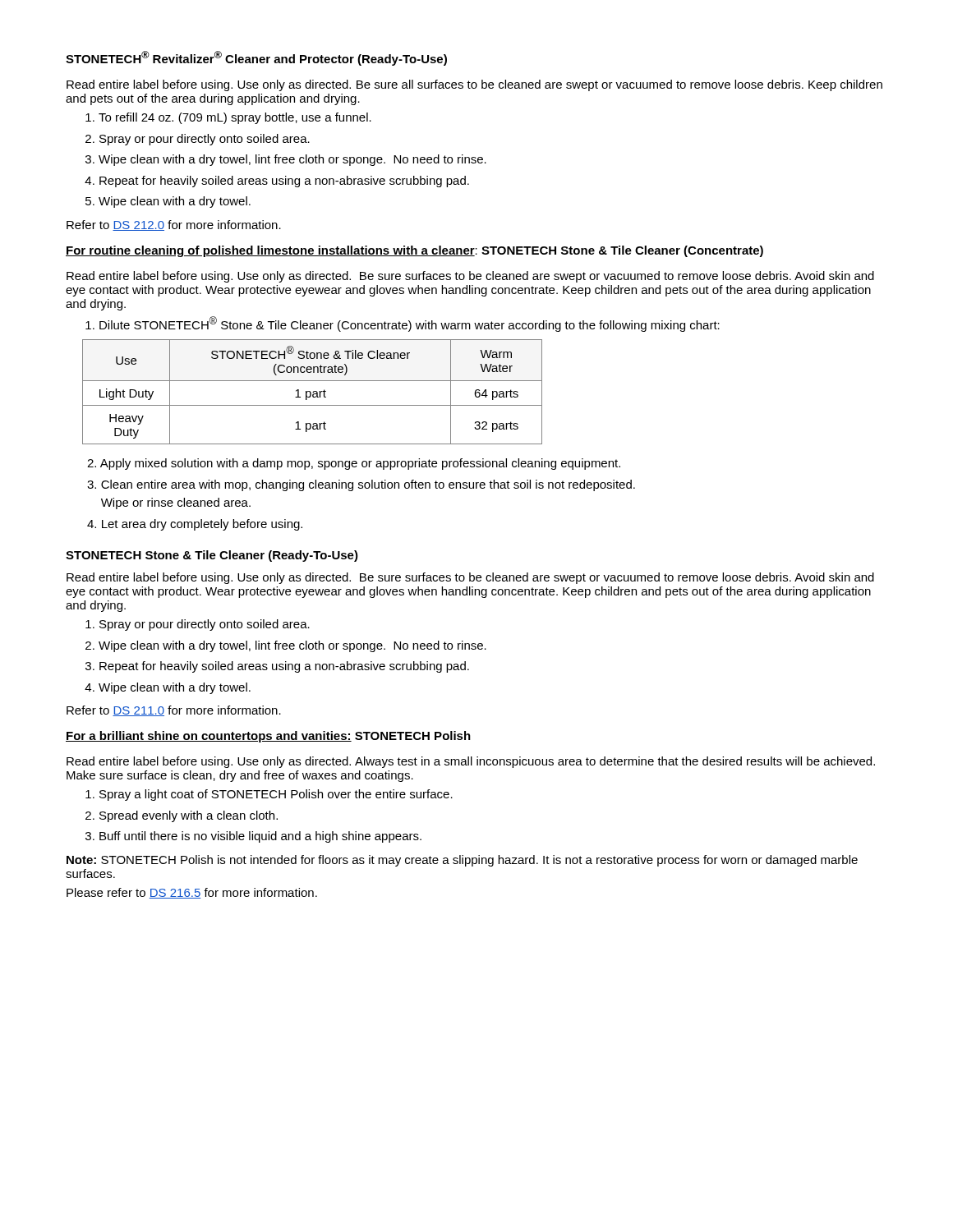
Task: Find the text block starting "3. Clean entire area with mop,"
Action: pos(361,493)
